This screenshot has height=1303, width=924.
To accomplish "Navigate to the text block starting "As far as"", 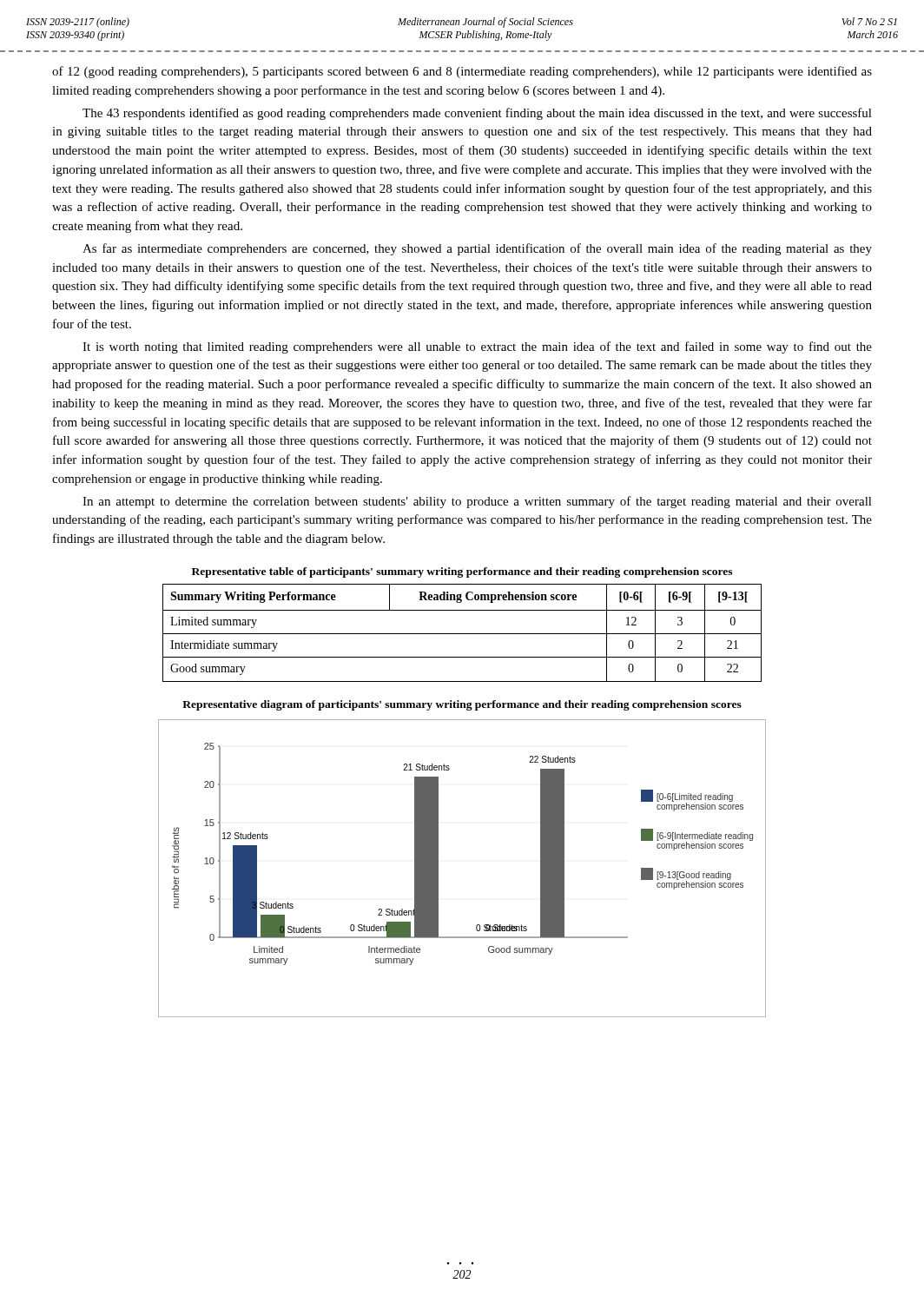I will (x=462, y=287).
